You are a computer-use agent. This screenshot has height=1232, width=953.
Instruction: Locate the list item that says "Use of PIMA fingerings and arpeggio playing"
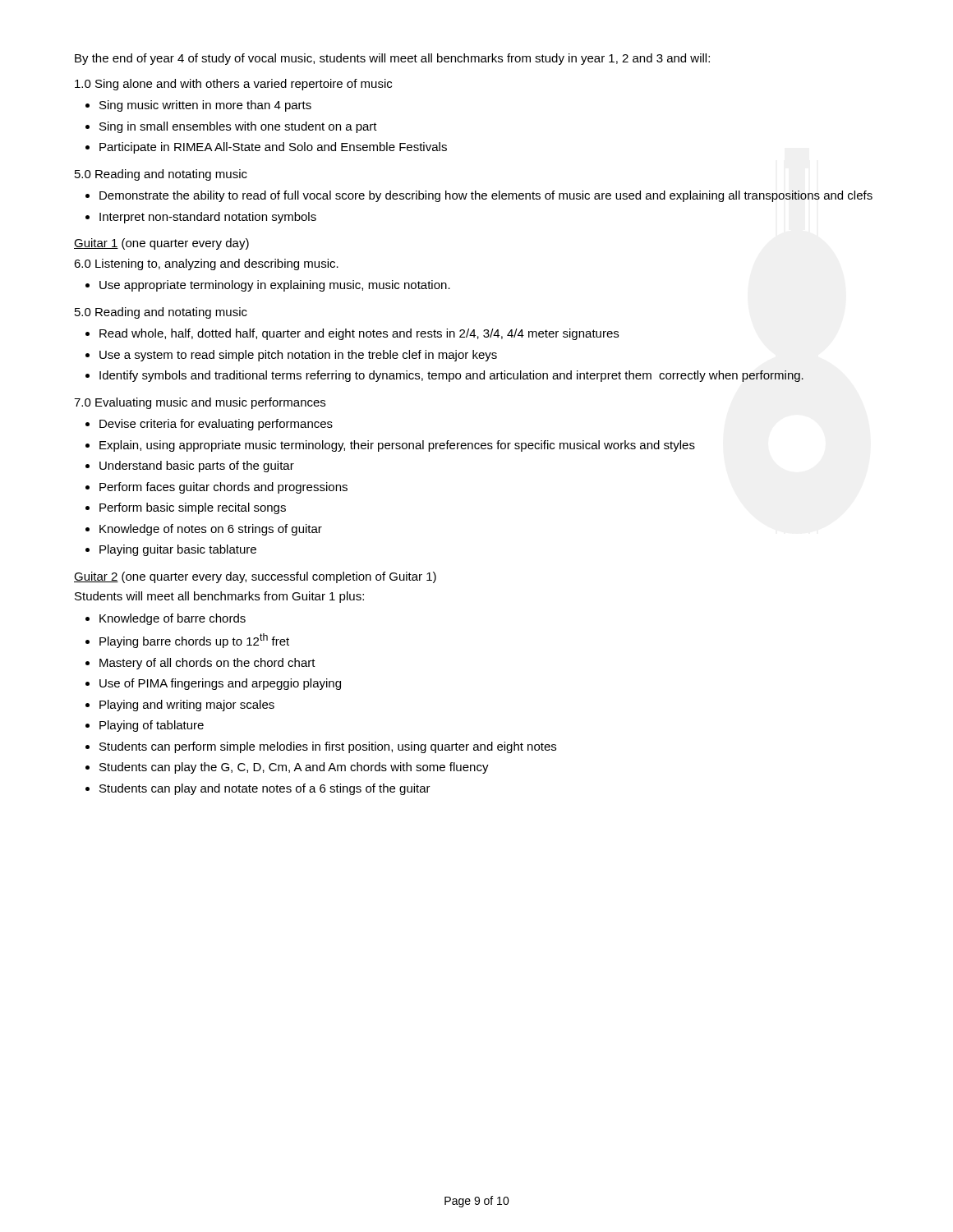pyautogui.click(x=220, y=683)
